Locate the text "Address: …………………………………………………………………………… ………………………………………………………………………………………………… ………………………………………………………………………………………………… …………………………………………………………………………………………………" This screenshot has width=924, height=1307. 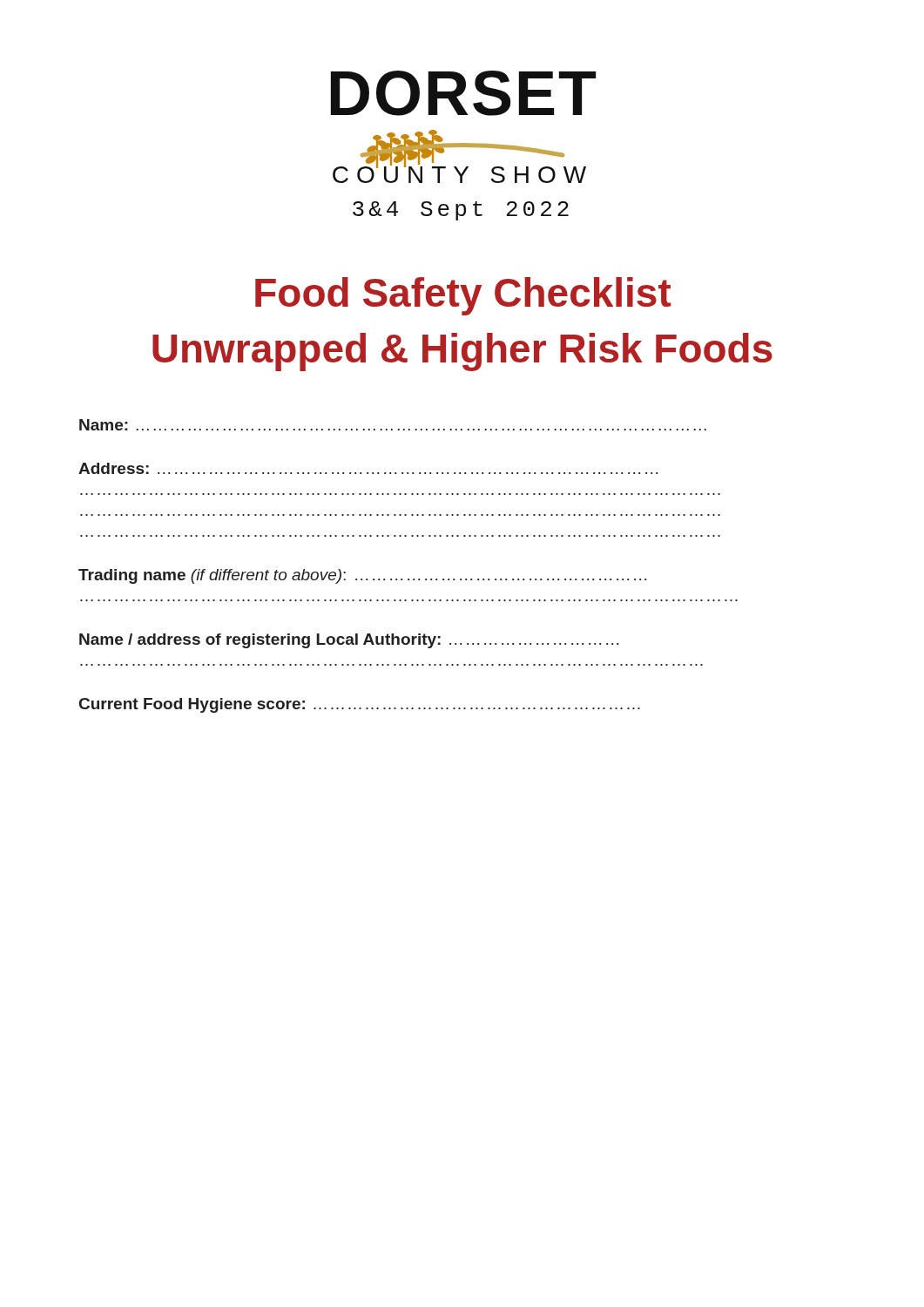point(462,500)
